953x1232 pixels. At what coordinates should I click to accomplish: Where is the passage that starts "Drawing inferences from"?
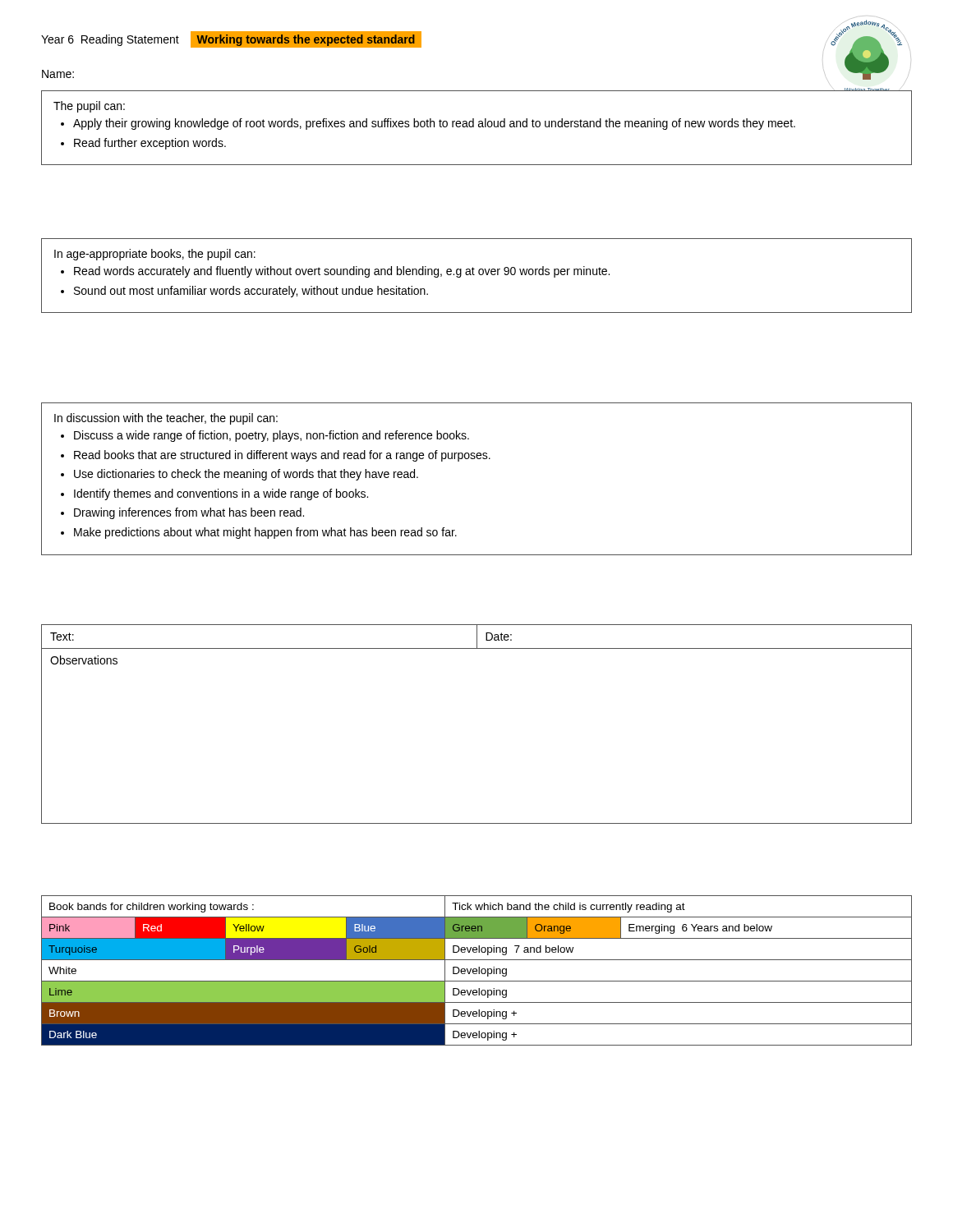tap(189, 513)
